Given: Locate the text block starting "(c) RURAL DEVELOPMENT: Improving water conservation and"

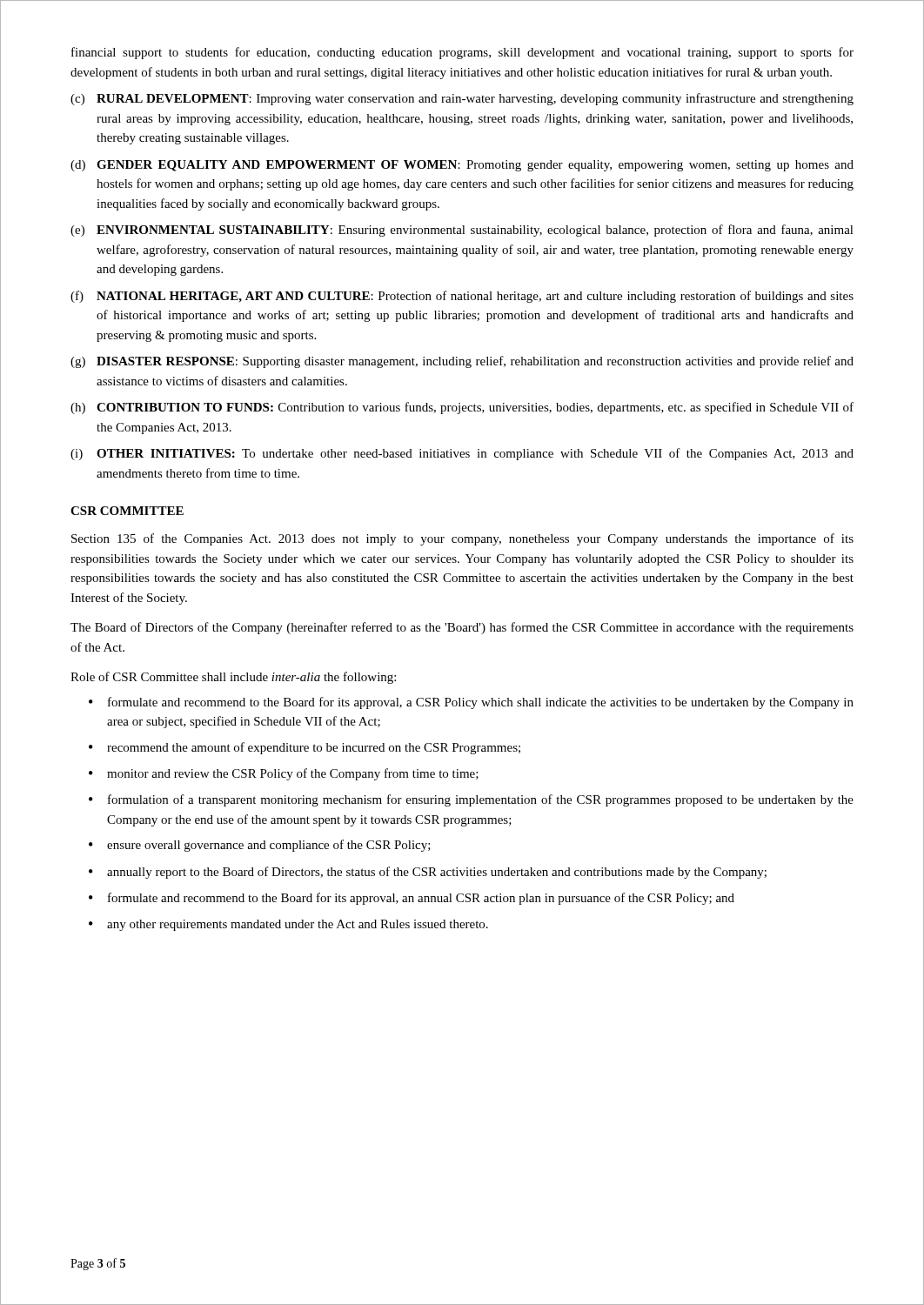Looking at the screenshot, I should tap(462, 118).
